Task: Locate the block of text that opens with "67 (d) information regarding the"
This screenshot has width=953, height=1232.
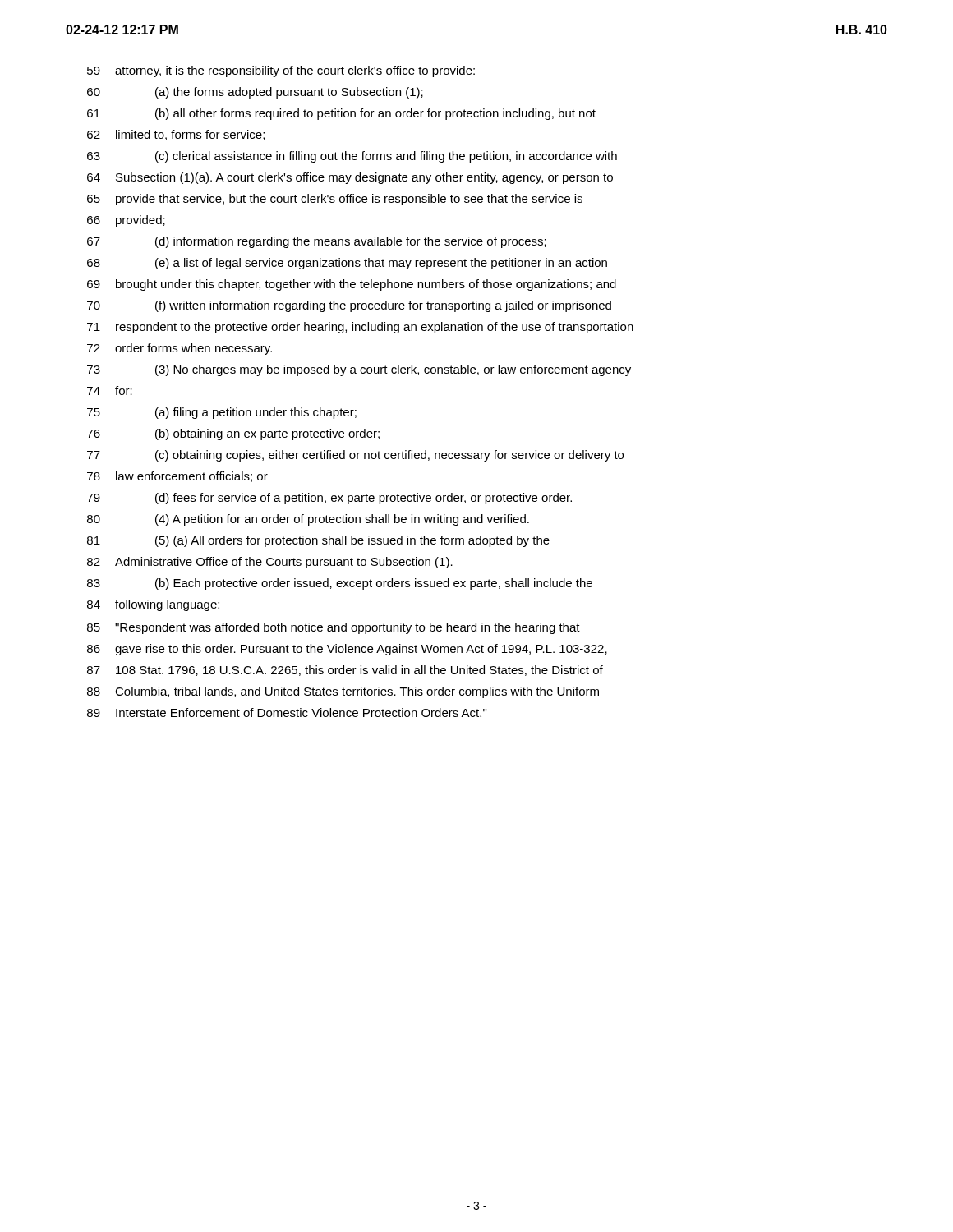Action: (476, 241)
